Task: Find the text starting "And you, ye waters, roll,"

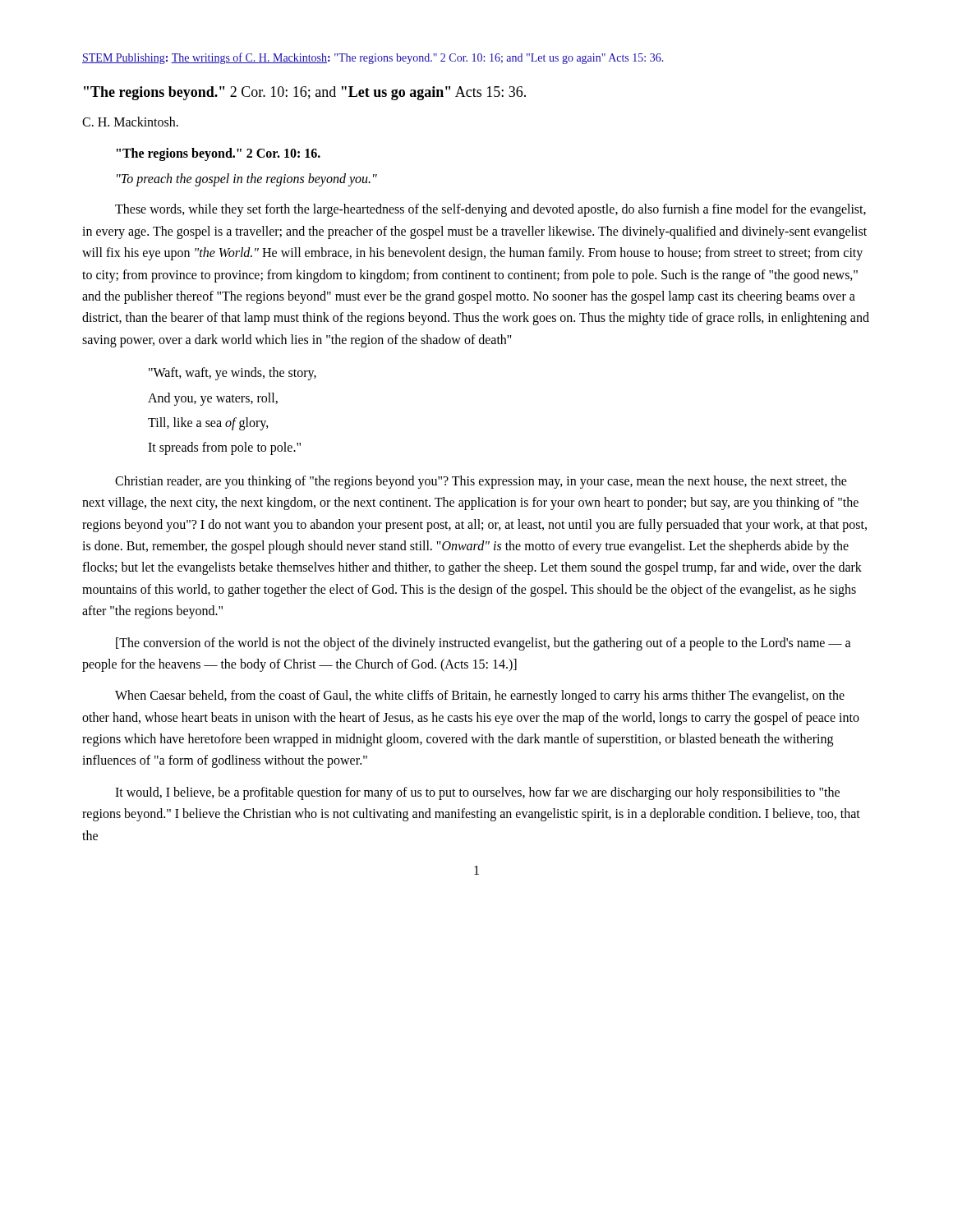Action: 213,399
